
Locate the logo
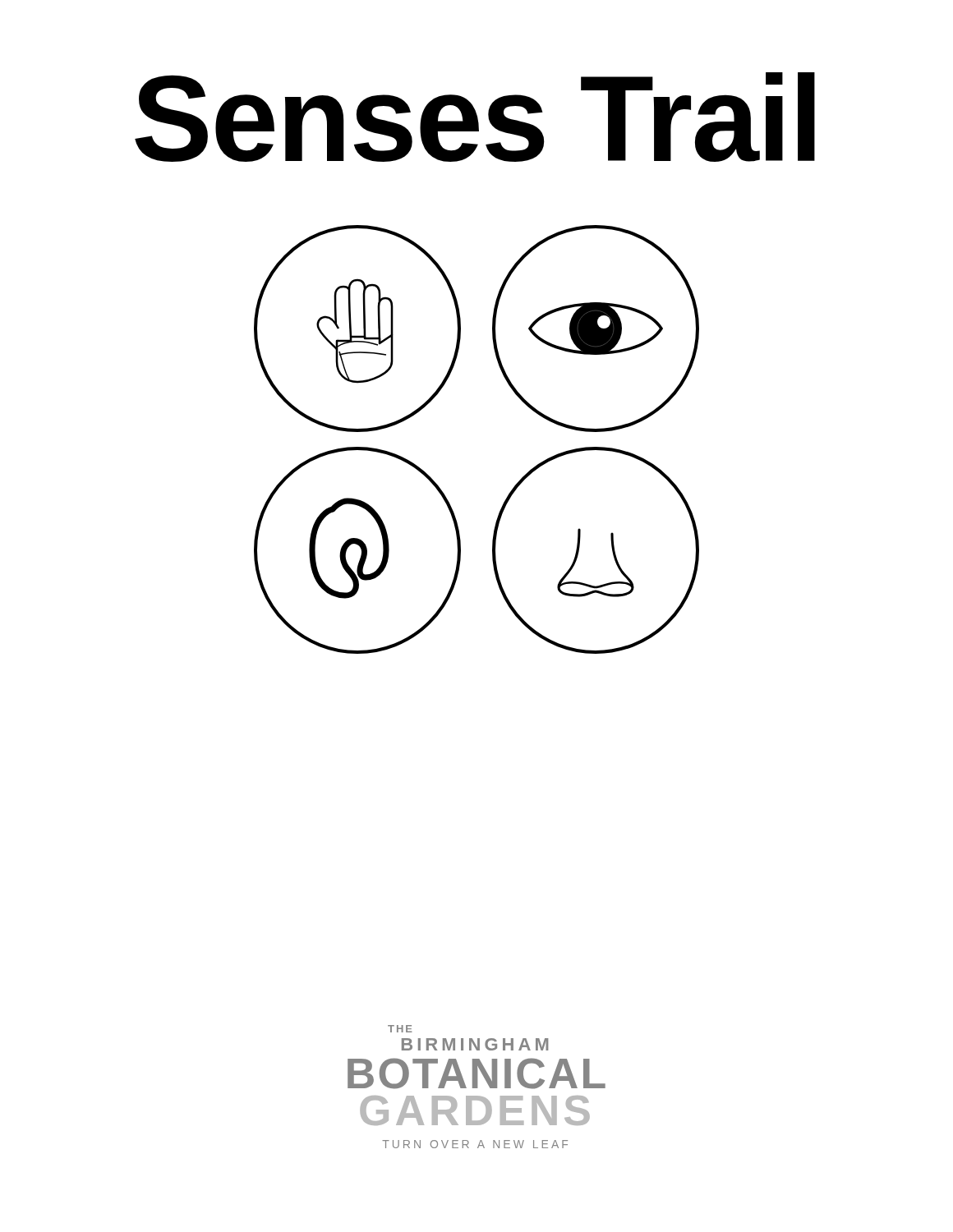point(476,1086)
